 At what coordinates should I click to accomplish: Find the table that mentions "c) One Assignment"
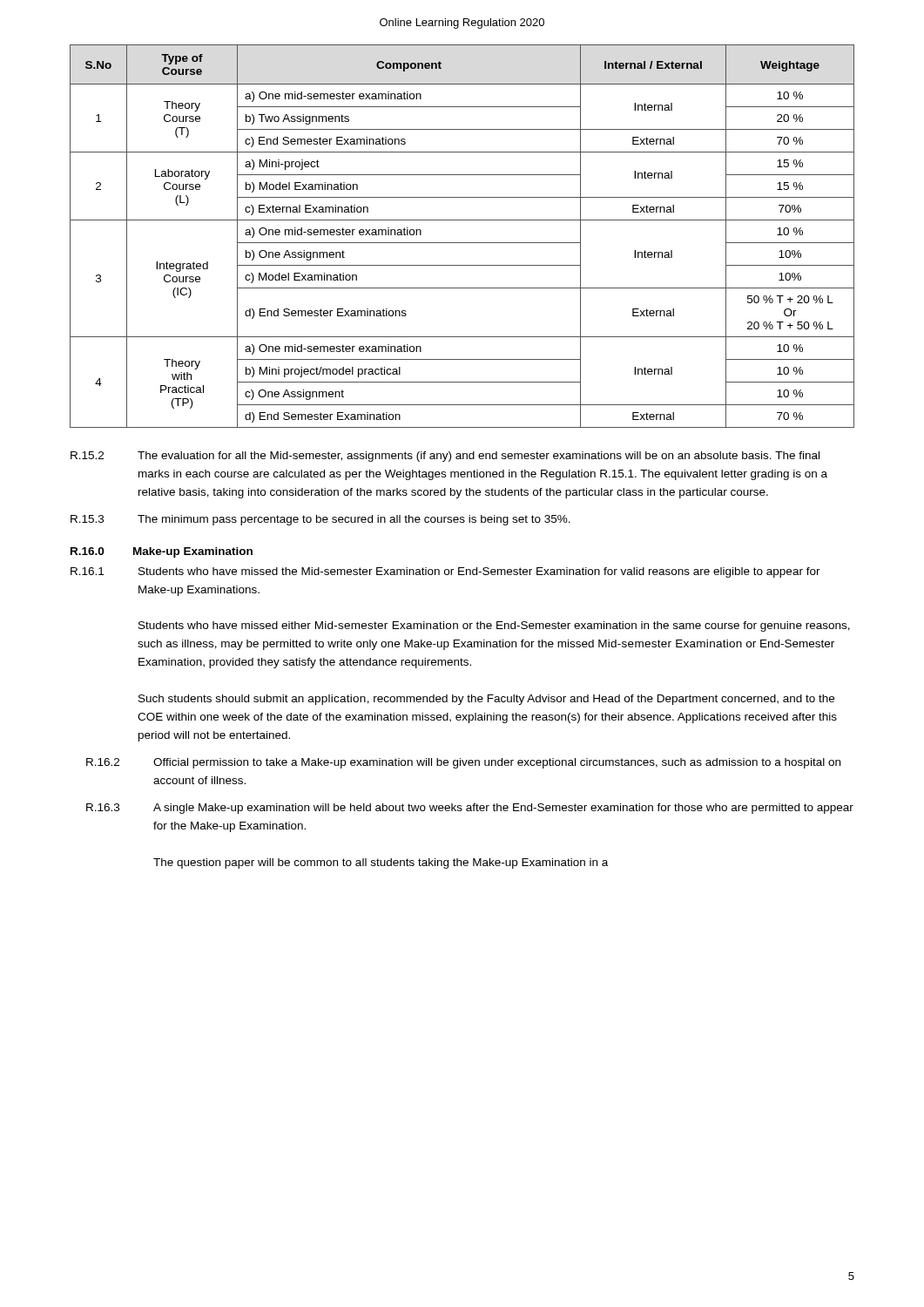[462, 236]
